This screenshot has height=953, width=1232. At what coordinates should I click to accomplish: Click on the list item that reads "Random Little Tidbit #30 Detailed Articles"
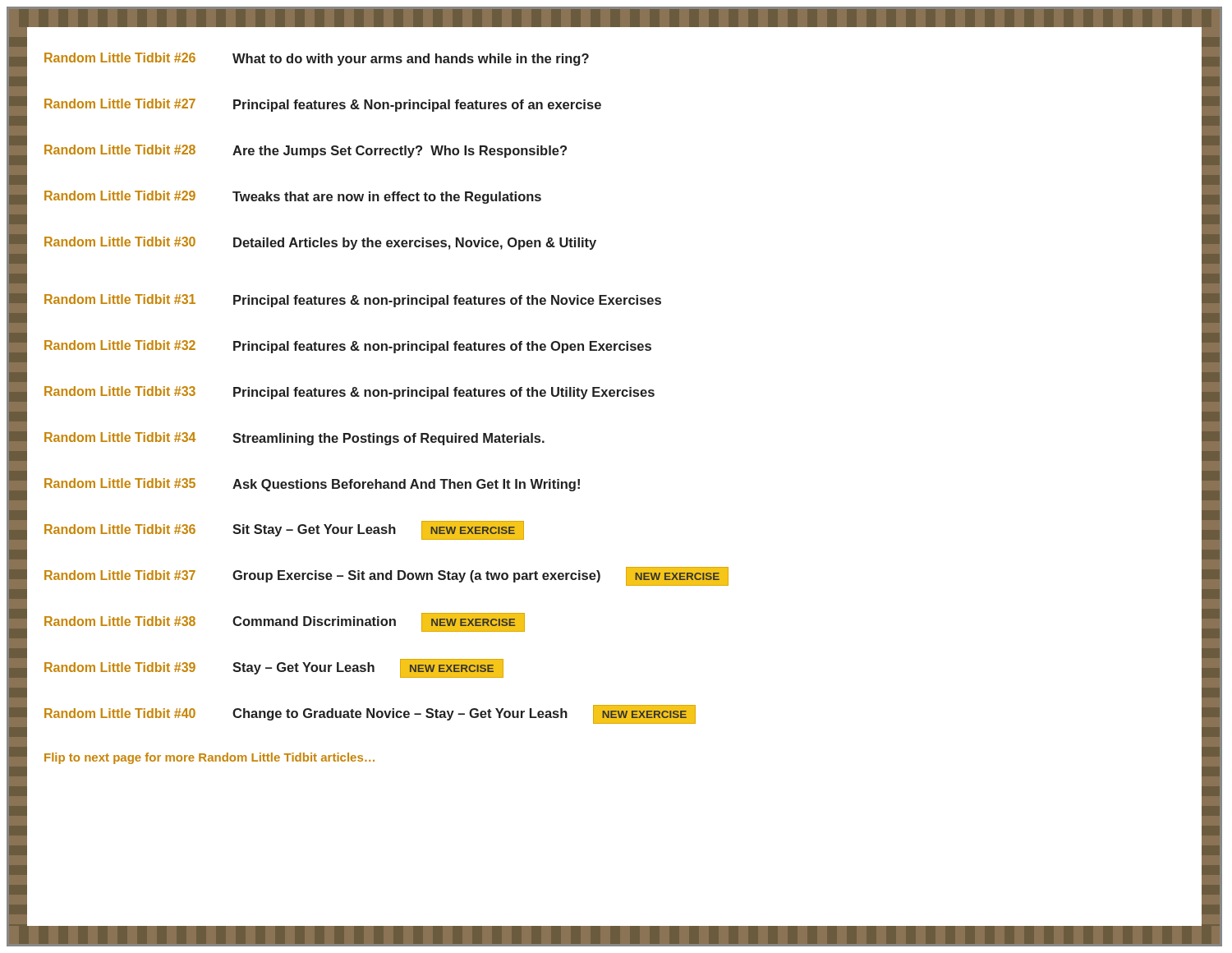tap(540, 242)
